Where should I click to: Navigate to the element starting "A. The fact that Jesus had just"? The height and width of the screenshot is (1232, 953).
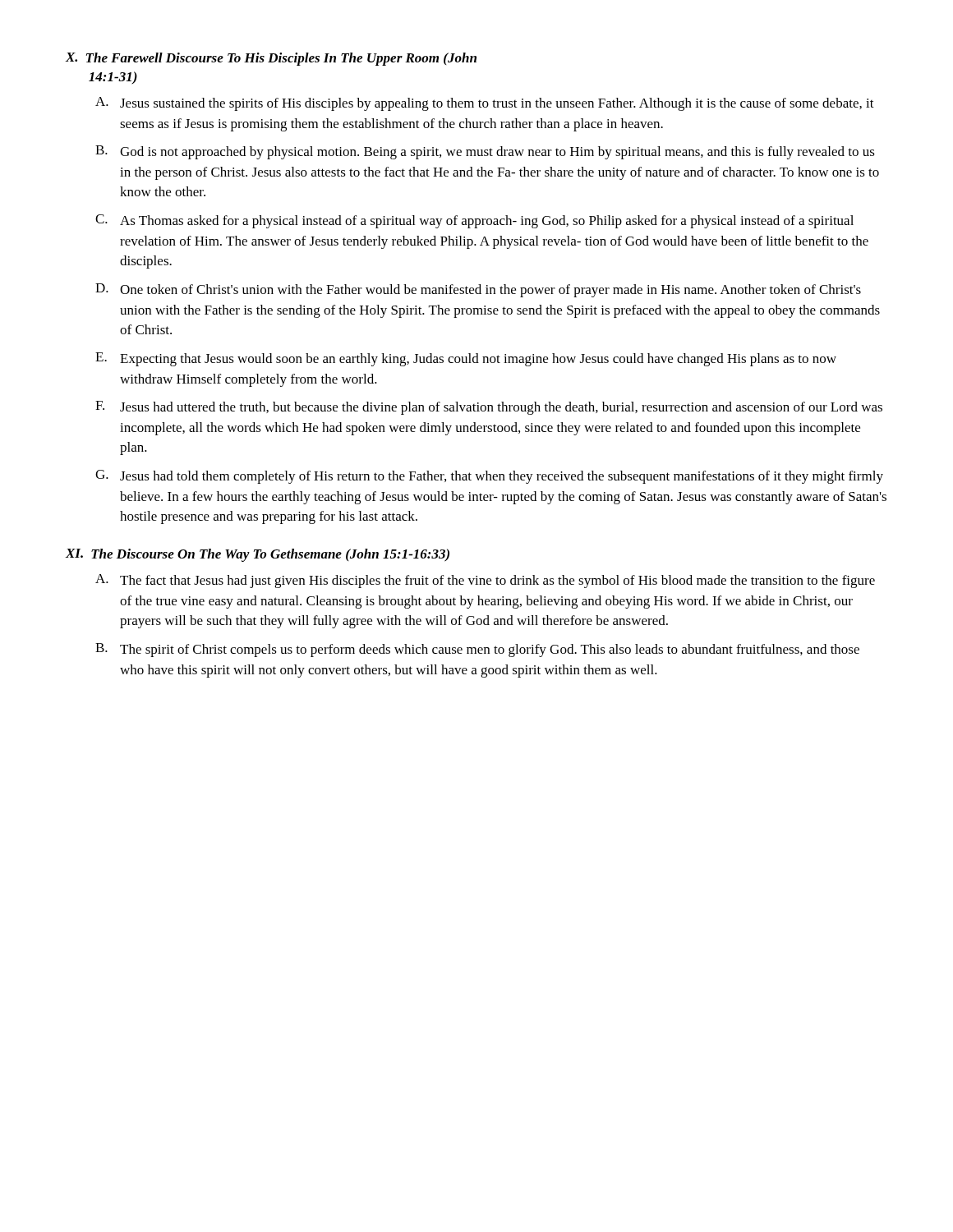491,601
